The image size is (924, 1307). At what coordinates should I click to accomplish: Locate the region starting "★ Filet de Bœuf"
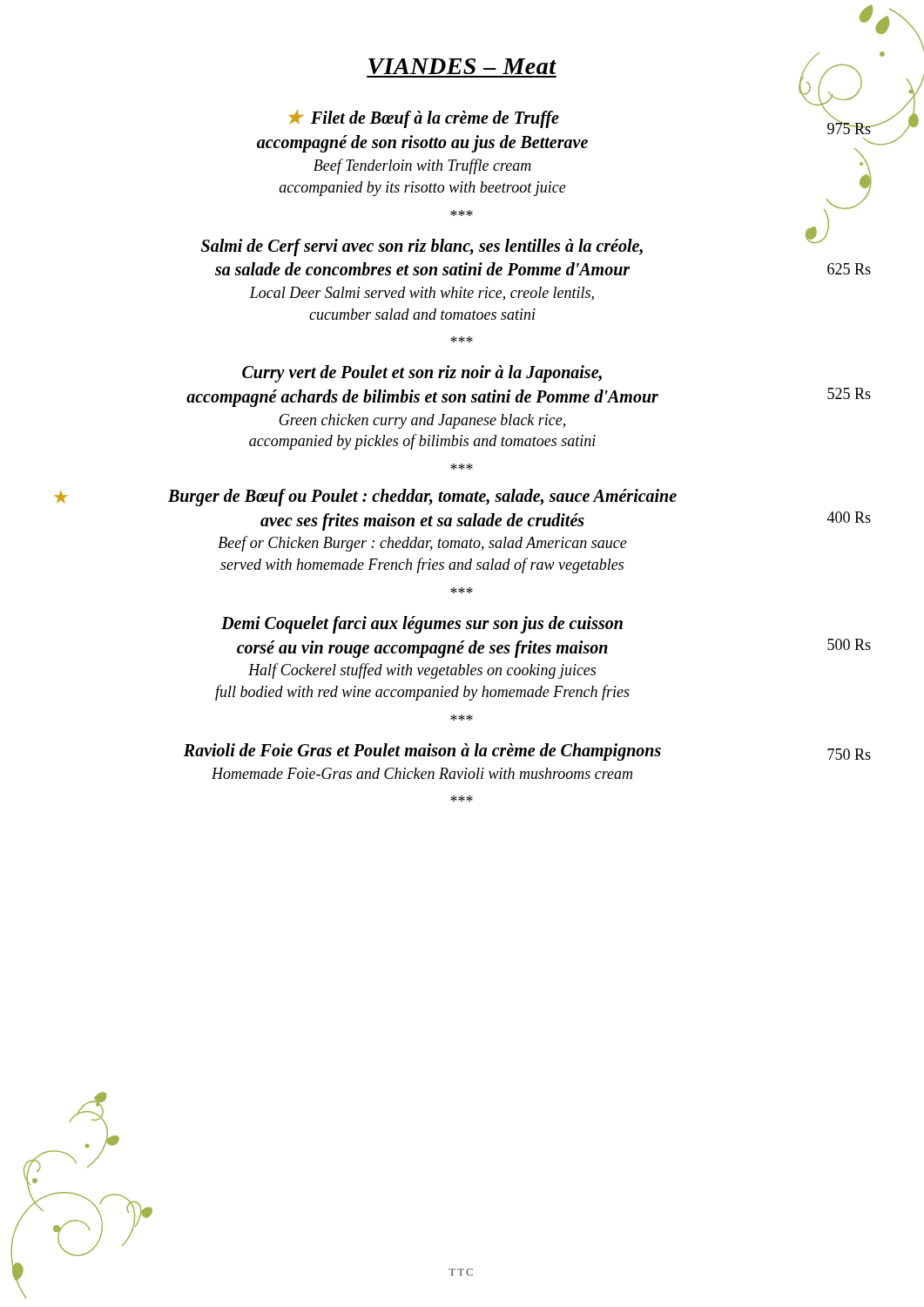click(x=462, y=151)
